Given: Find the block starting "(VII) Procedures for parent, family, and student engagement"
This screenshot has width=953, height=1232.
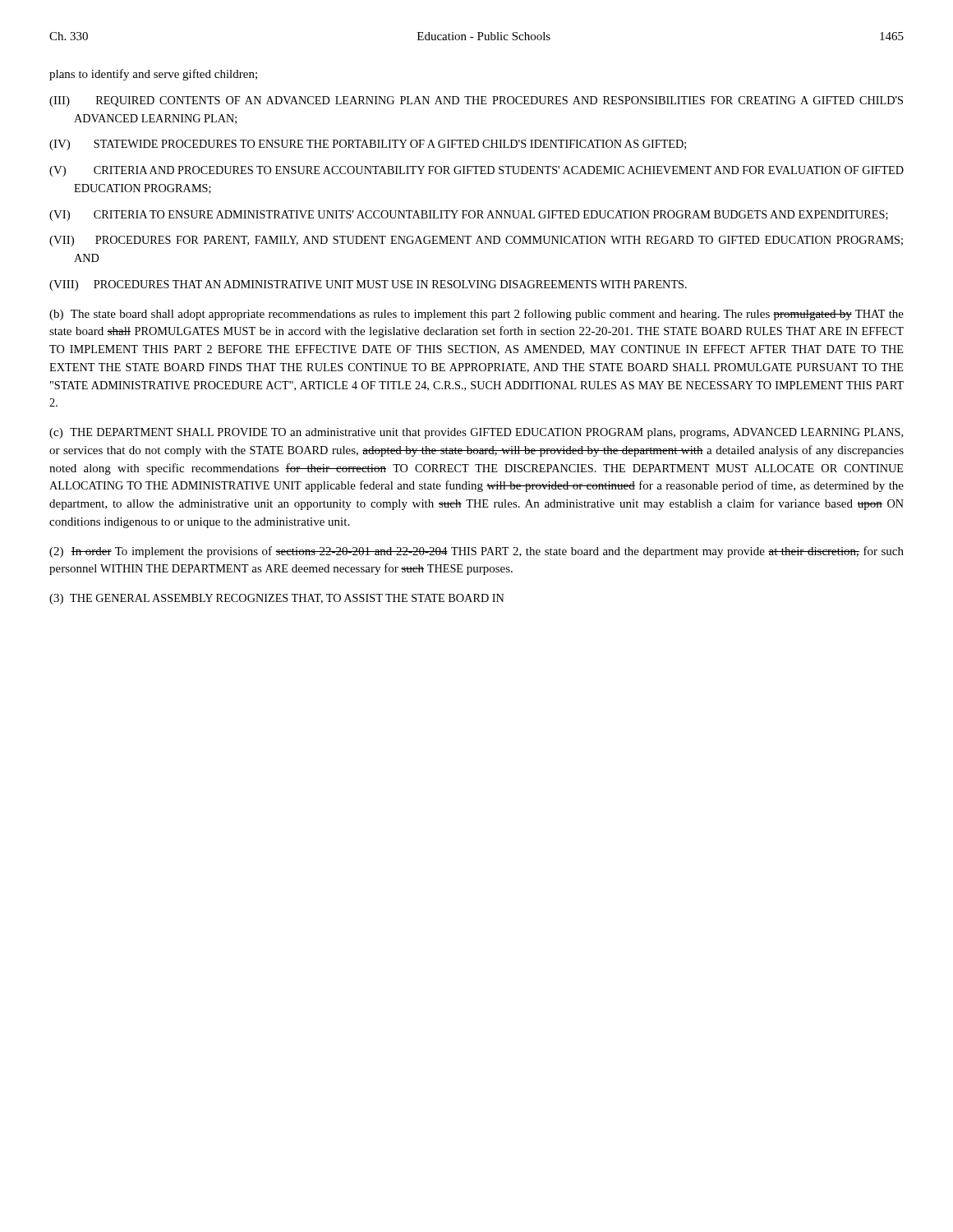Looking at the screenshot, I should coord(476,248).
